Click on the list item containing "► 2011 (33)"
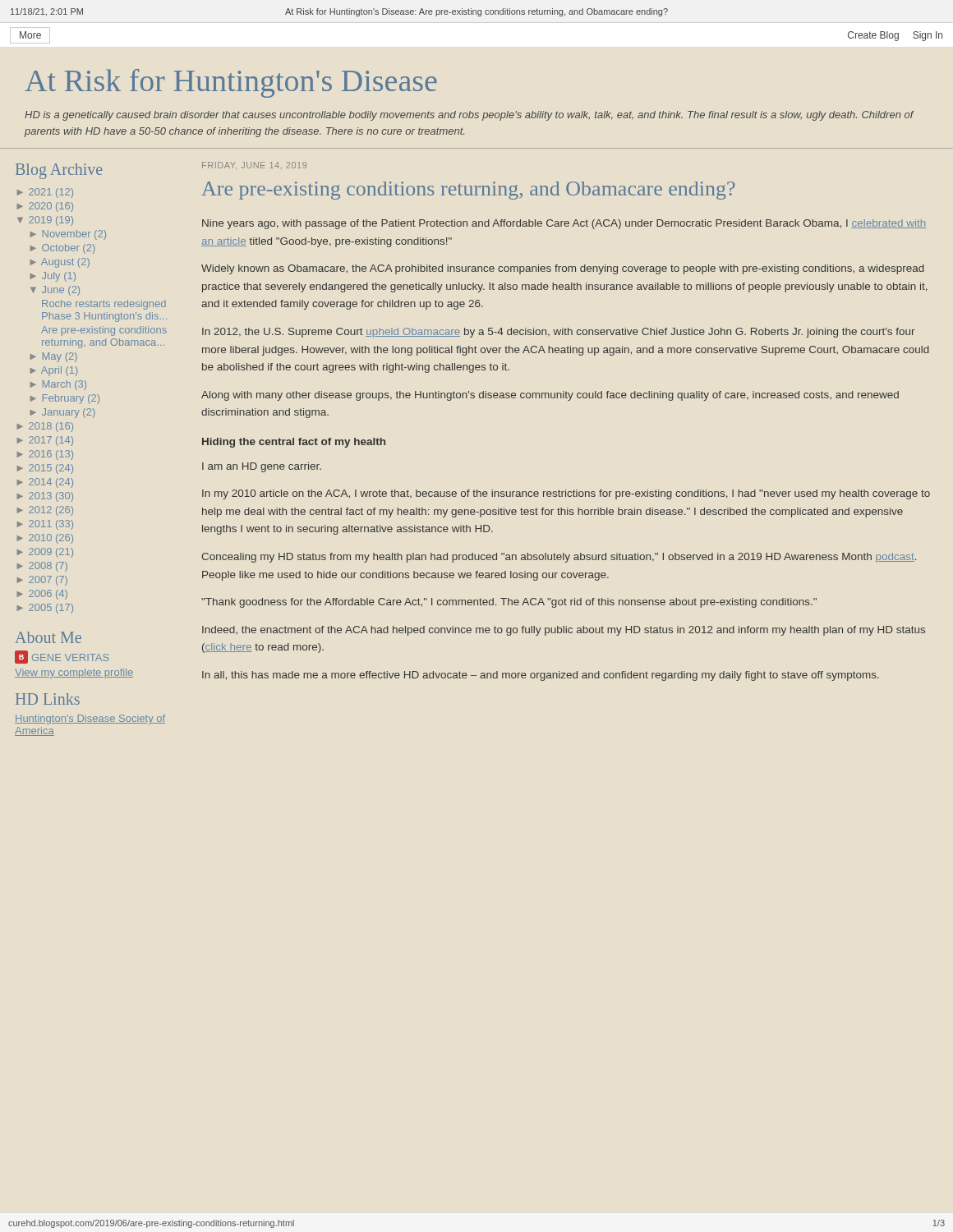 tap(44, 524)
